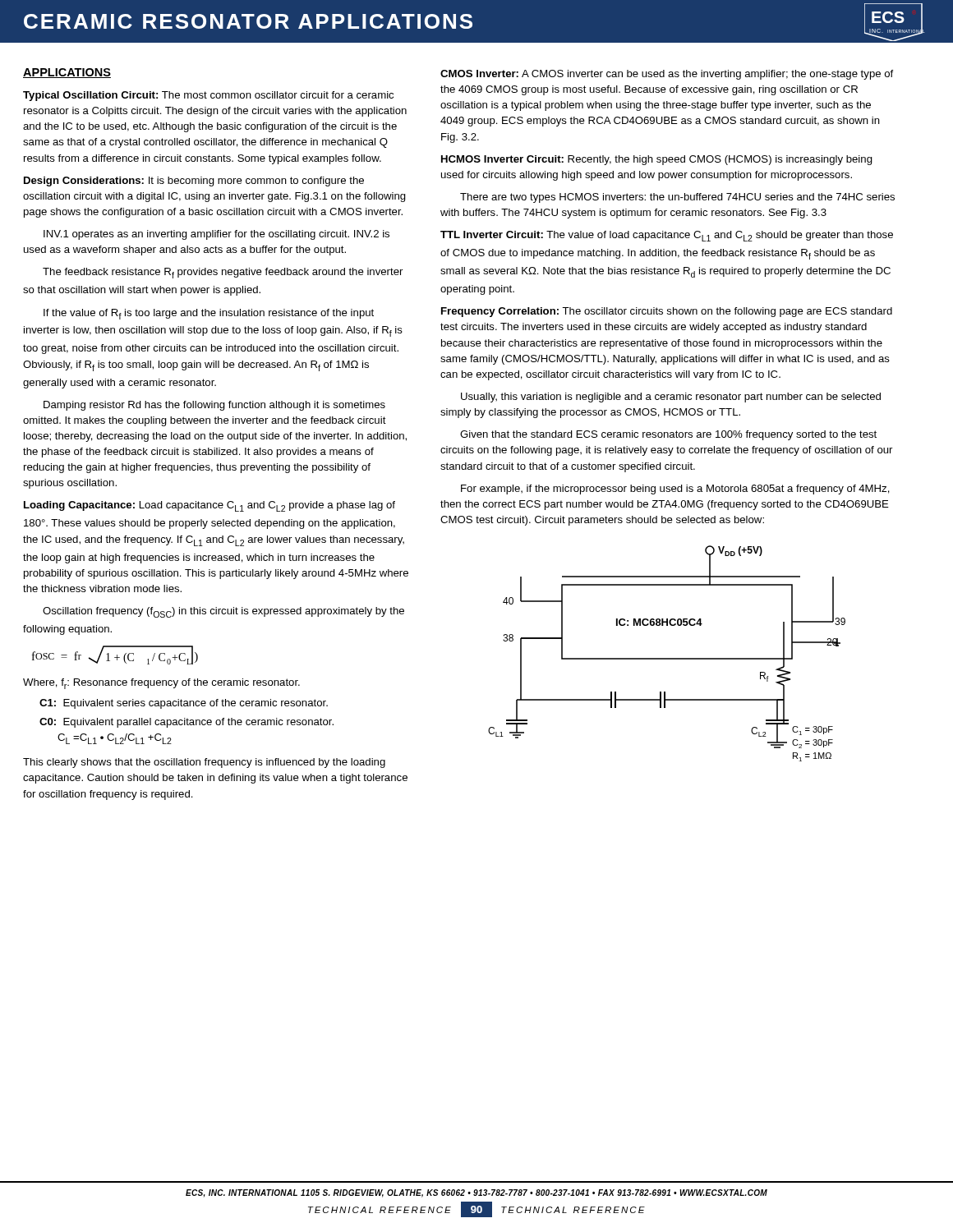The width and height of the screenshot is (953, 1232).
Task: Navigate to the element starting "C1: Equivalent series"
Action: (x=184, y=703)
